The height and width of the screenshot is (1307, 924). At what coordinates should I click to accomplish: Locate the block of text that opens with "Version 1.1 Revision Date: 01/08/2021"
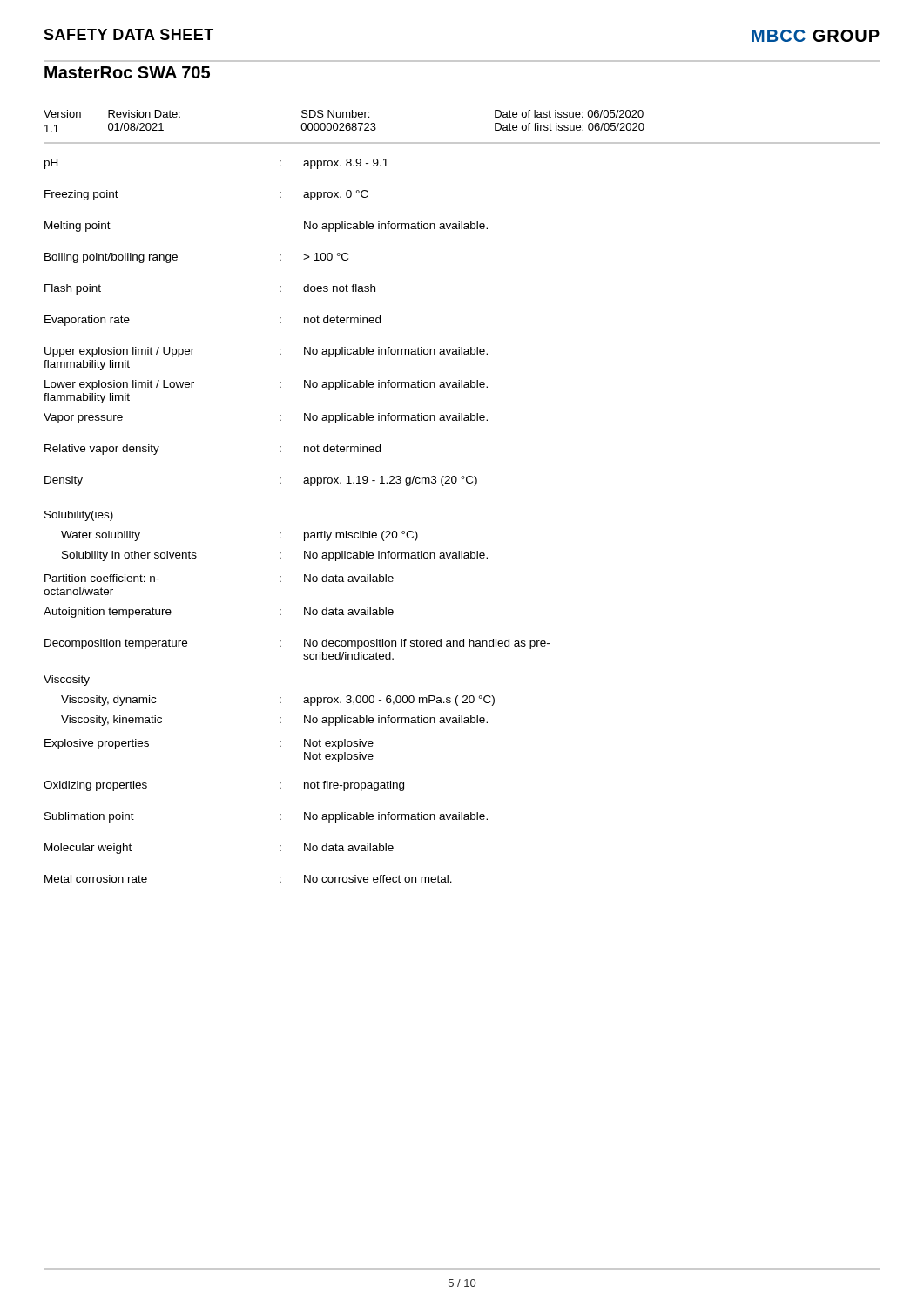(x=344, y=114)
